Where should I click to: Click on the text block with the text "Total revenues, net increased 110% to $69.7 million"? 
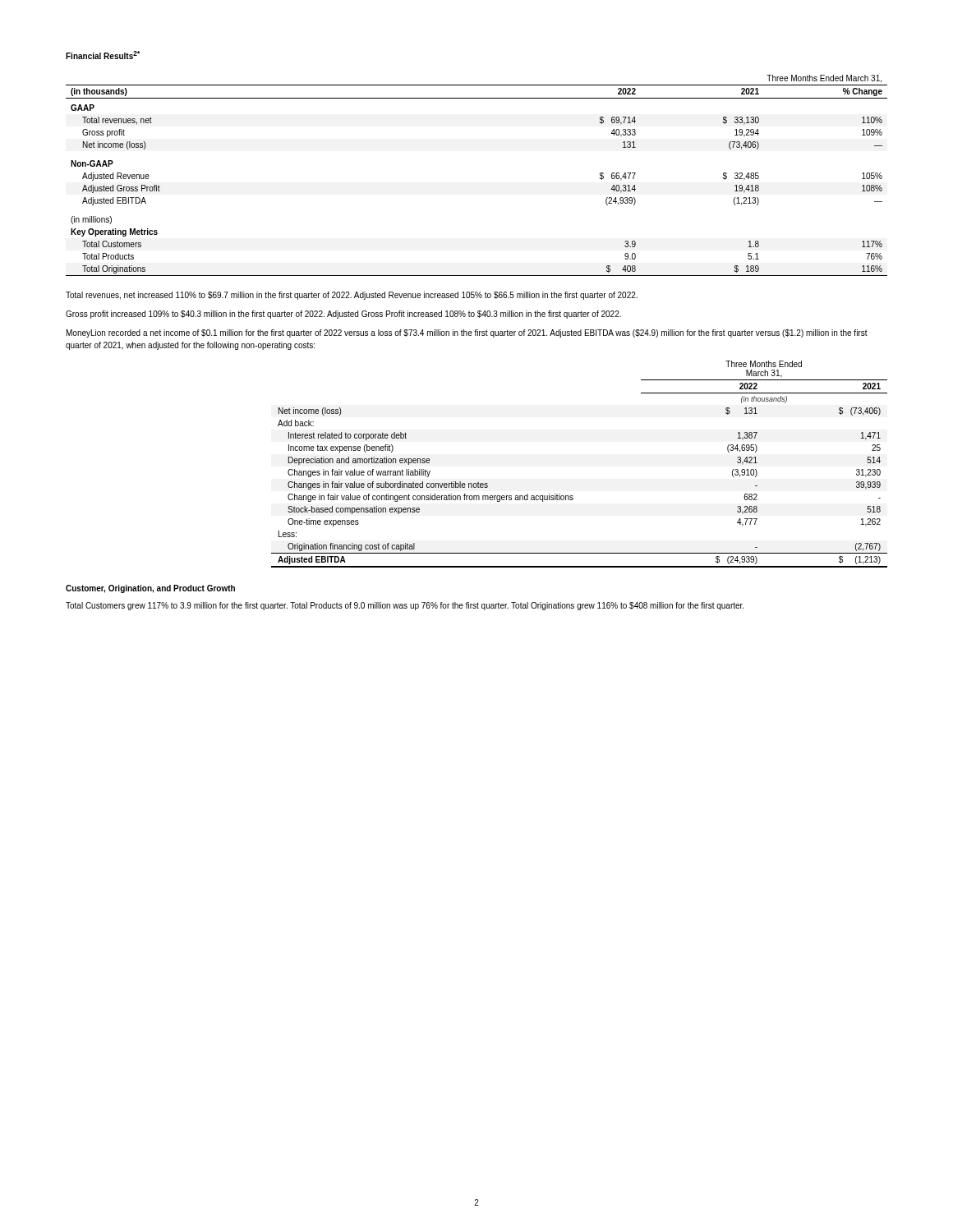(352, 296)
